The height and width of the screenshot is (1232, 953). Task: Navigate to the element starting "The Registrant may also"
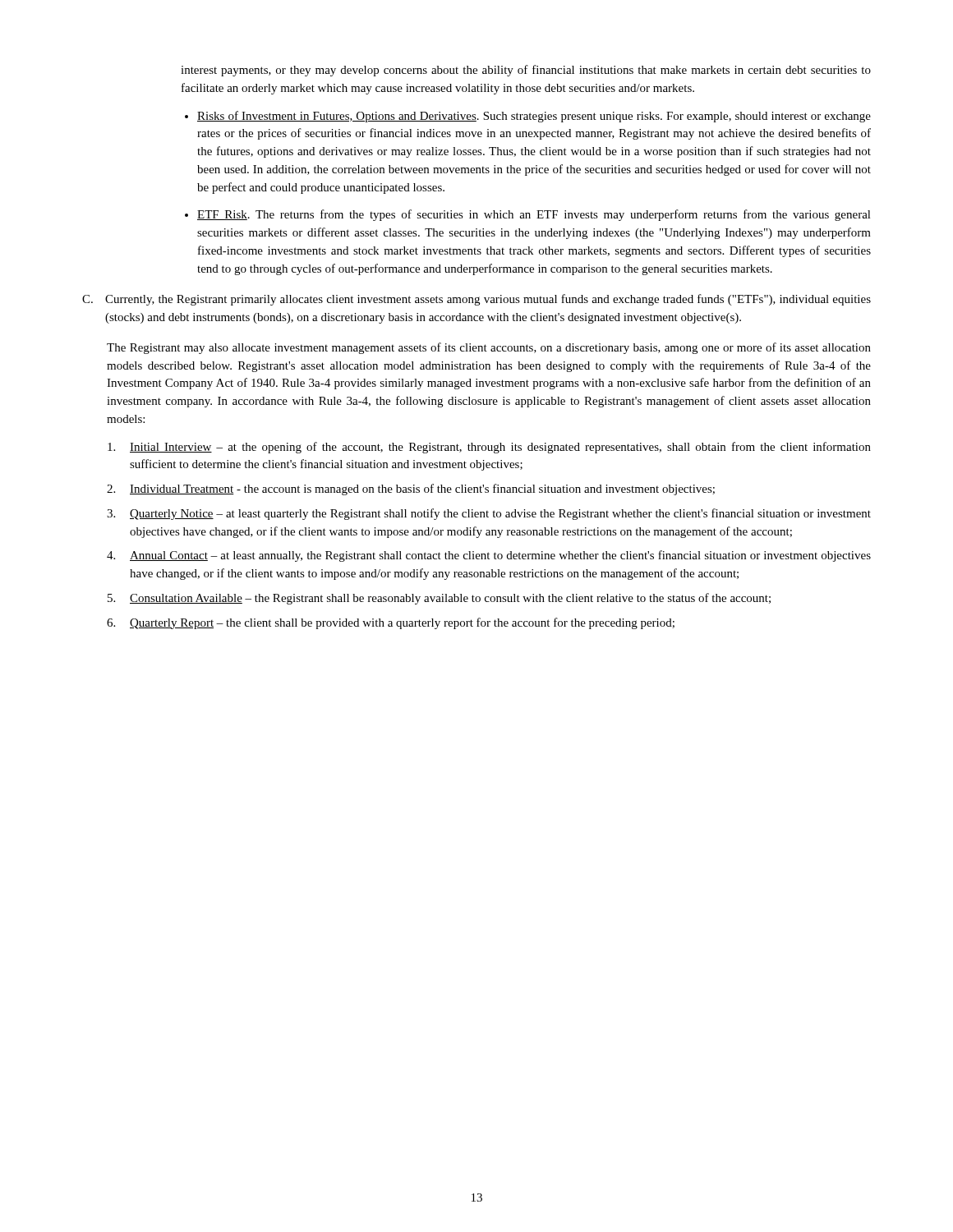[x=489, y=384]
